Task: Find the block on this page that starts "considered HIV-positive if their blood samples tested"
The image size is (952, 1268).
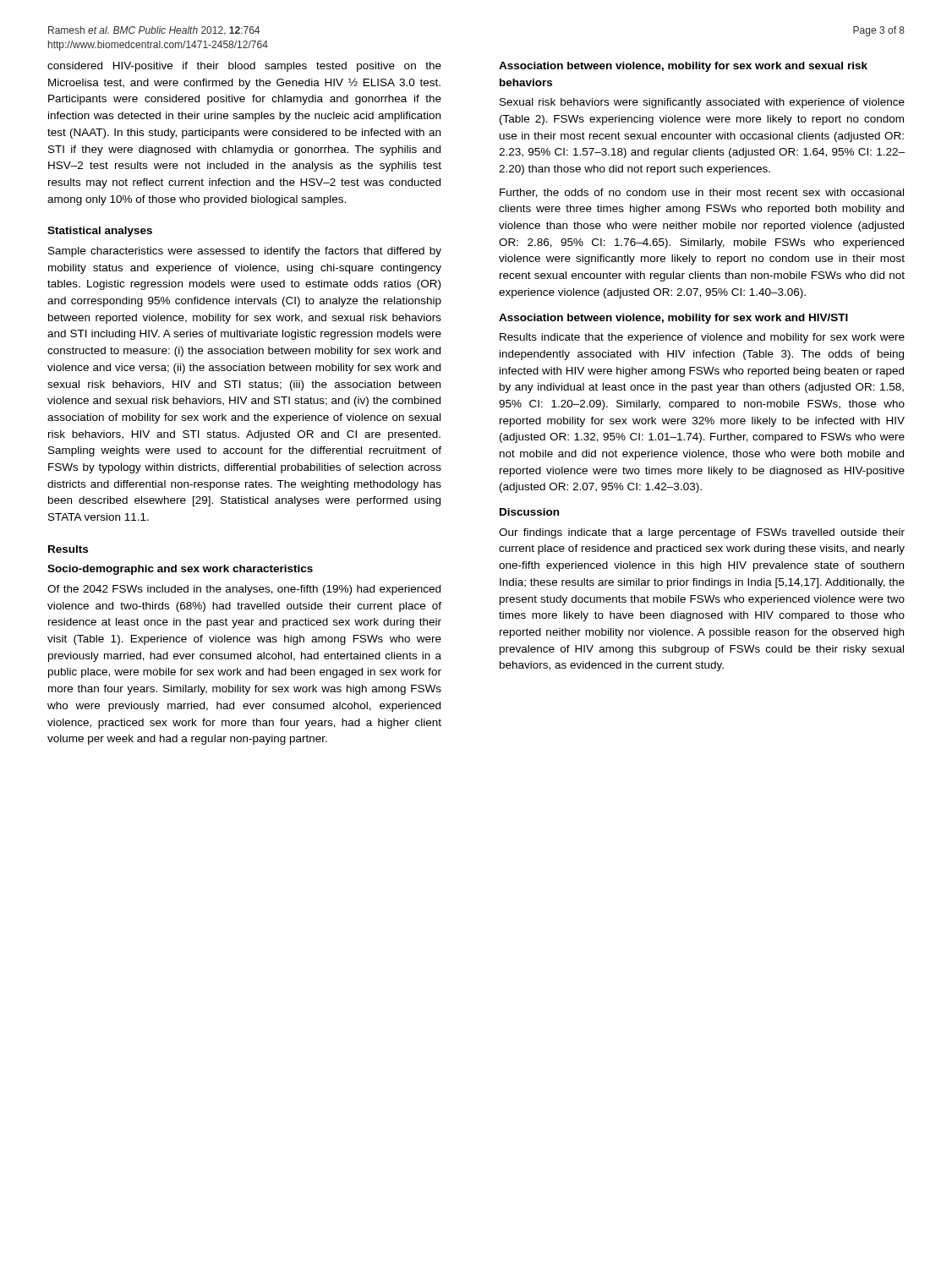Action: tap(244, 132)
